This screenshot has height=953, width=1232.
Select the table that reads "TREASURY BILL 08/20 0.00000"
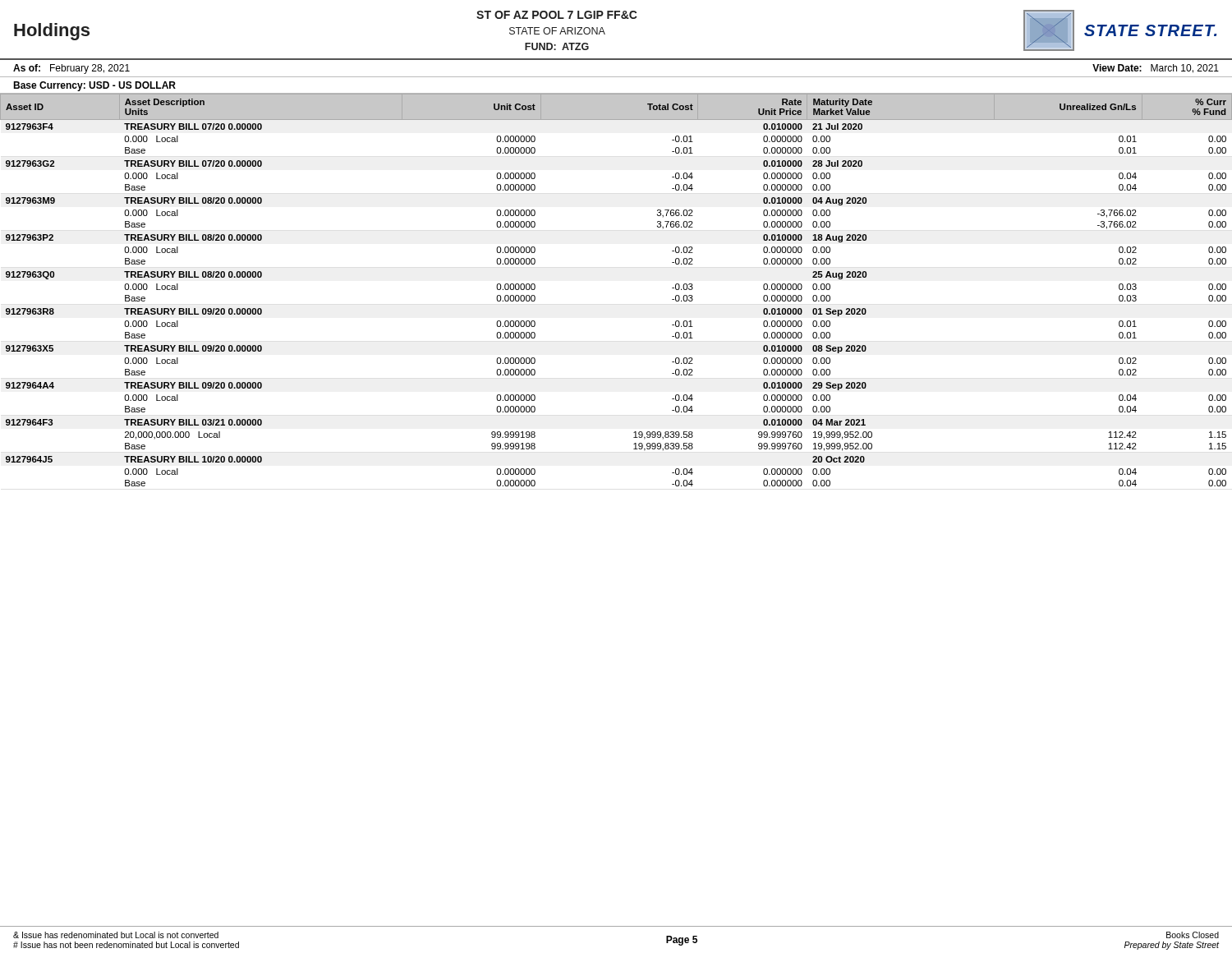coord(616,291)
